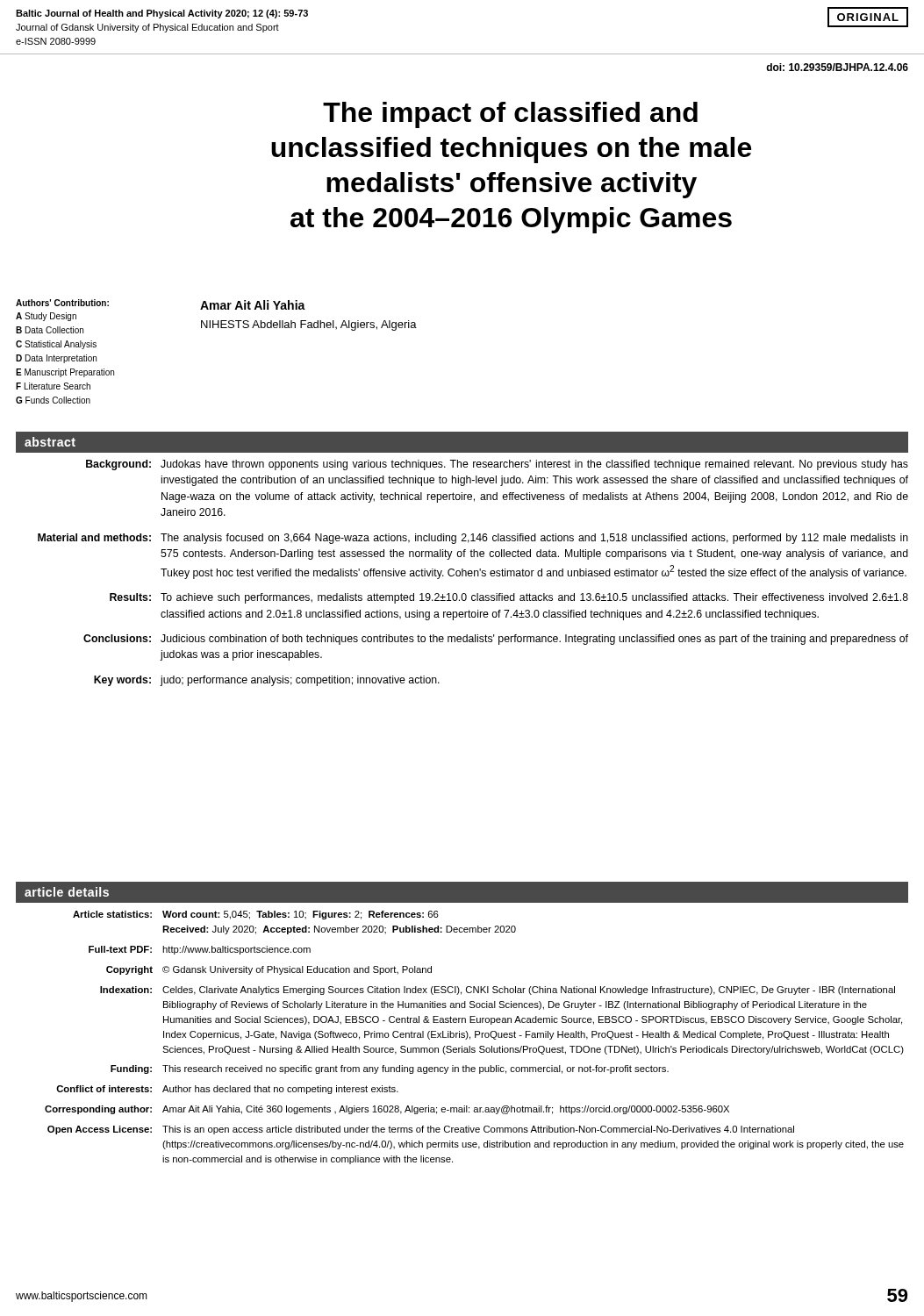
Task: Find the text block starting "NIHESTS Abdellah Fadhel,"
Action: coord(308,324)
